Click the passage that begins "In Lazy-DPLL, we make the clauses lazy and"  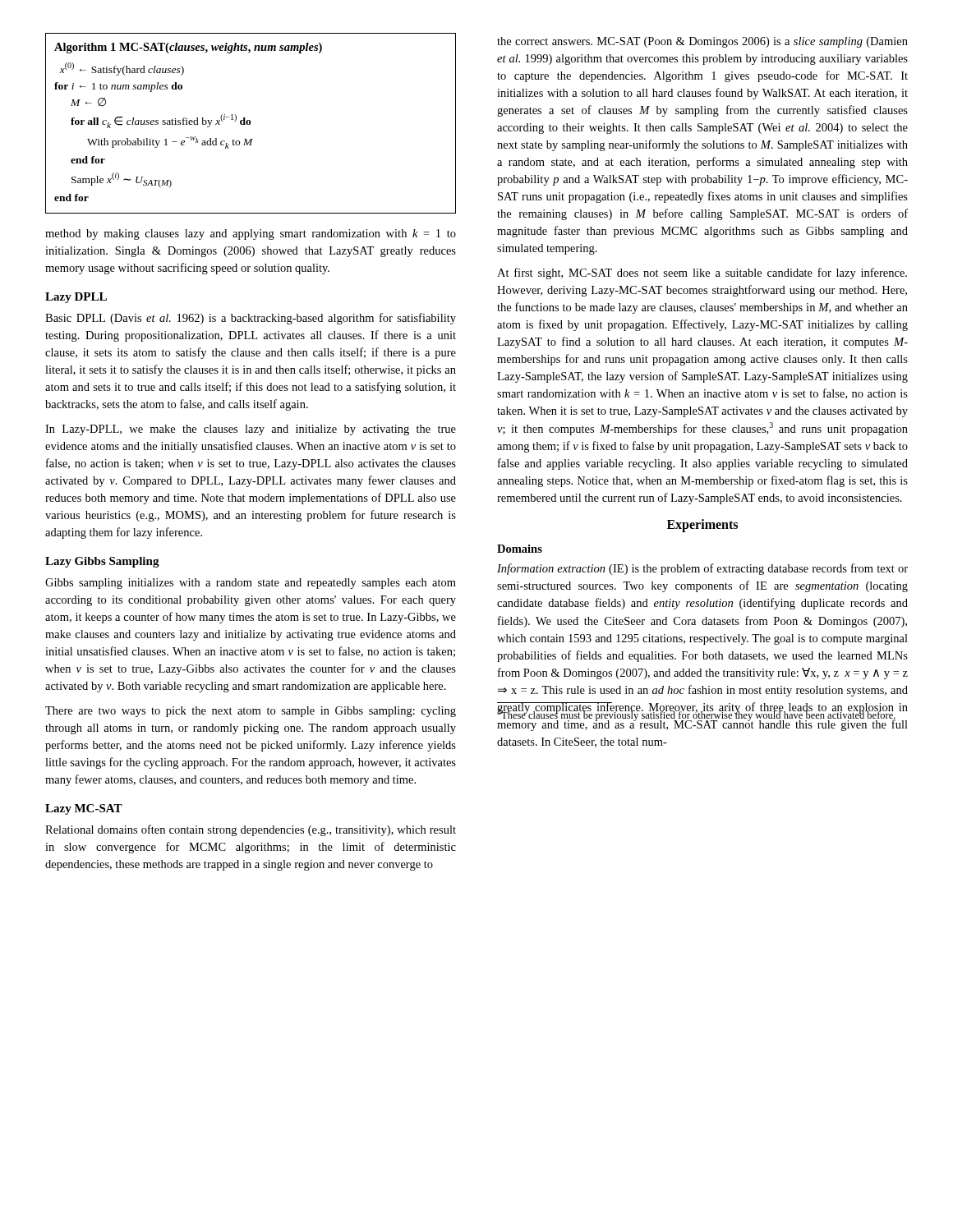pyautogui.click(x=251, y=480)
